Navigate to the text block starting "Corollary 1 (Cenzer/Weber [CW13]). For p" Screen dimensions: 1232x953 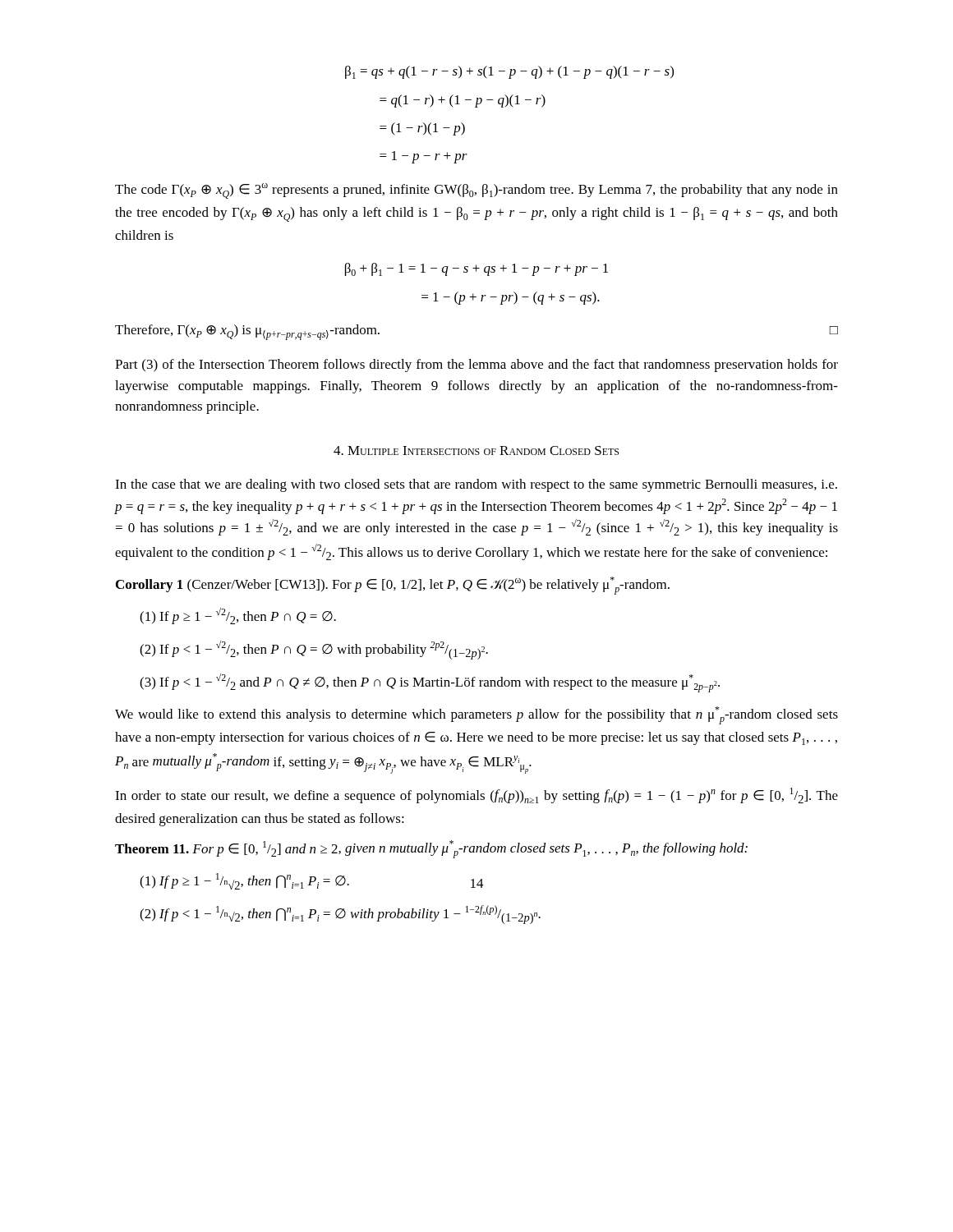click(476, 586)
